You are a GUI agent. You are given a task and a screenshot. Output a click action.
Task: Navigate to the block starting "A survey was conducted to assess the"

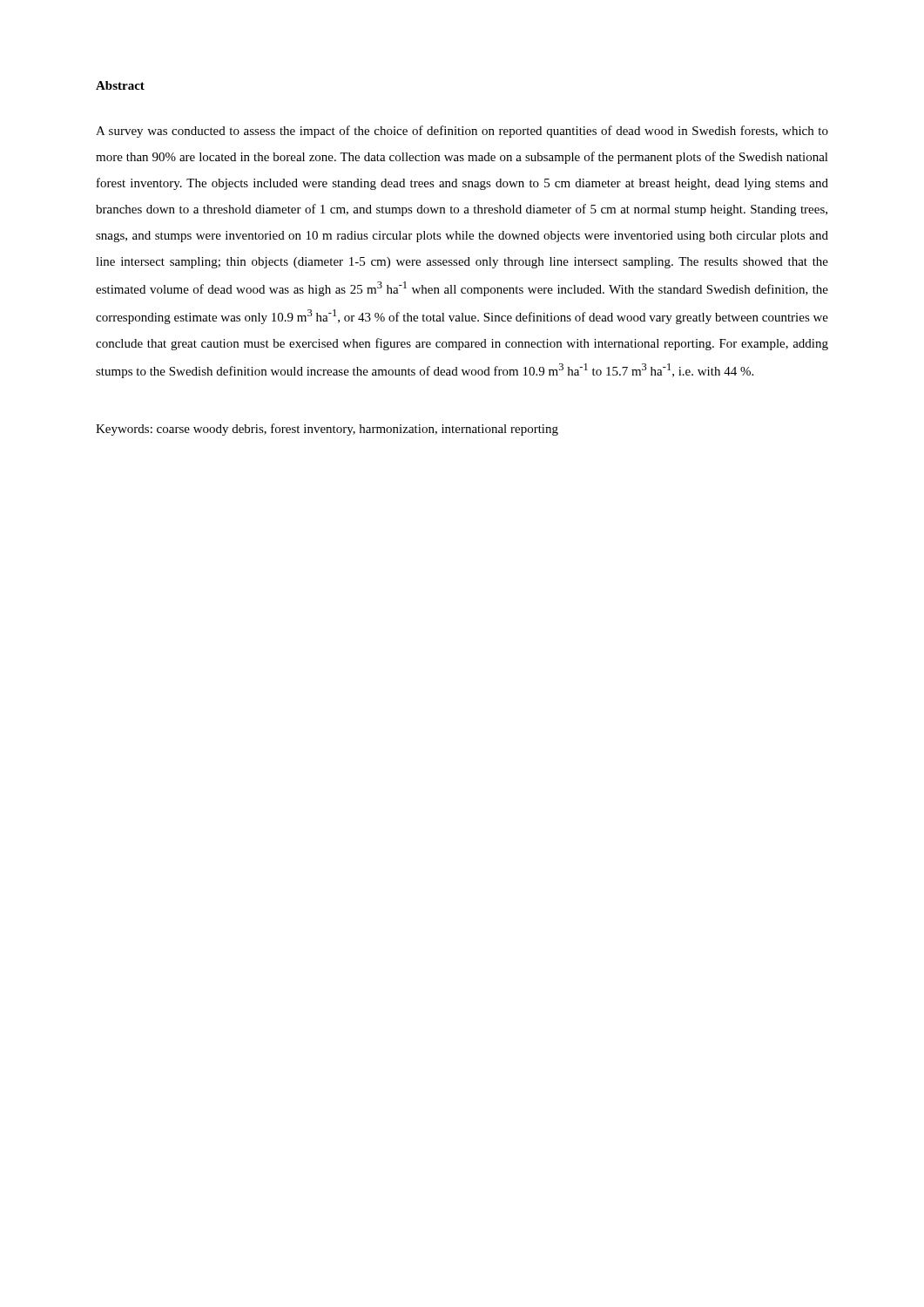pos(462,251)
